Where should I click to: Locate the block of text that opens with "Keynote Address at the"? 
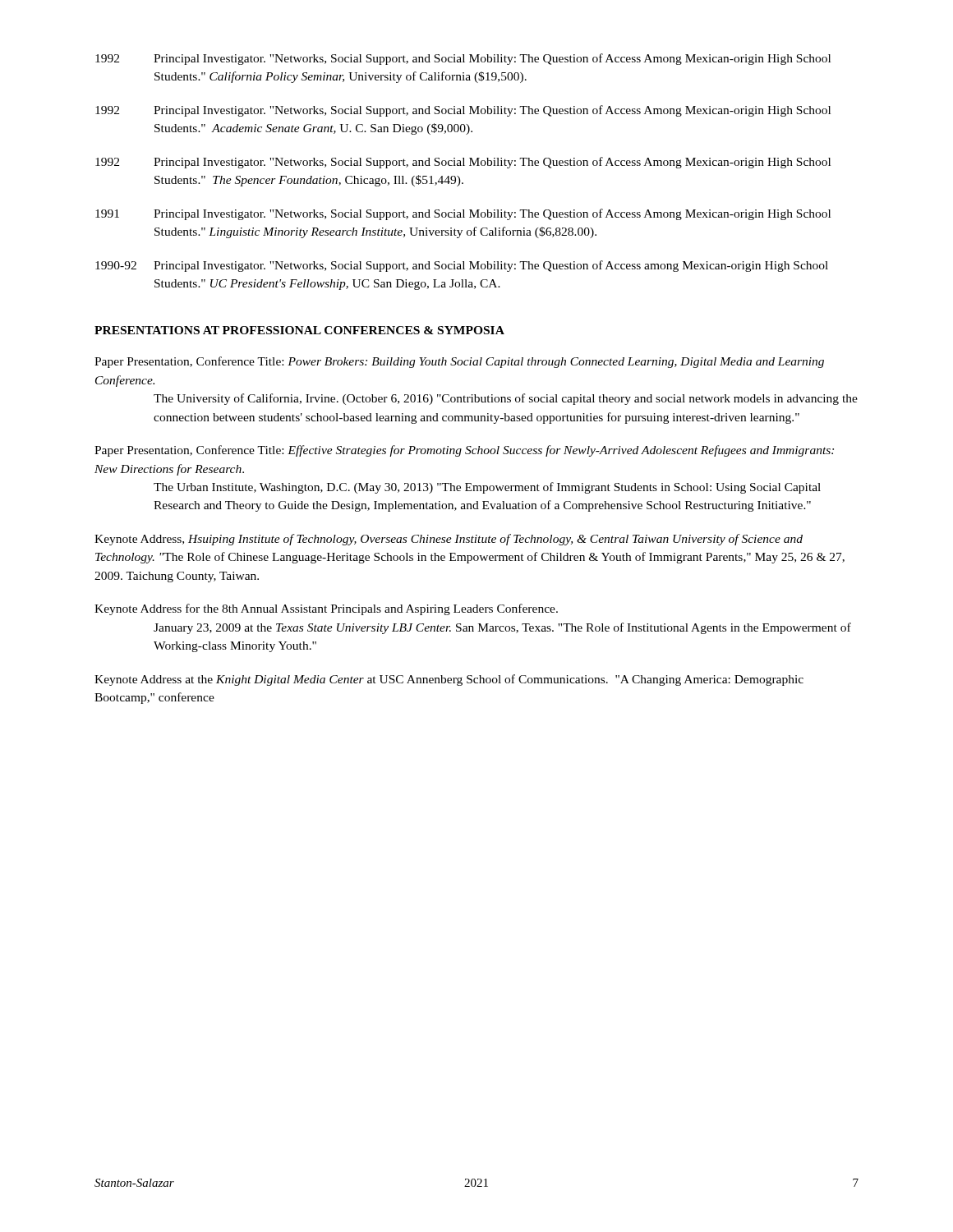(x=449, y=688)
